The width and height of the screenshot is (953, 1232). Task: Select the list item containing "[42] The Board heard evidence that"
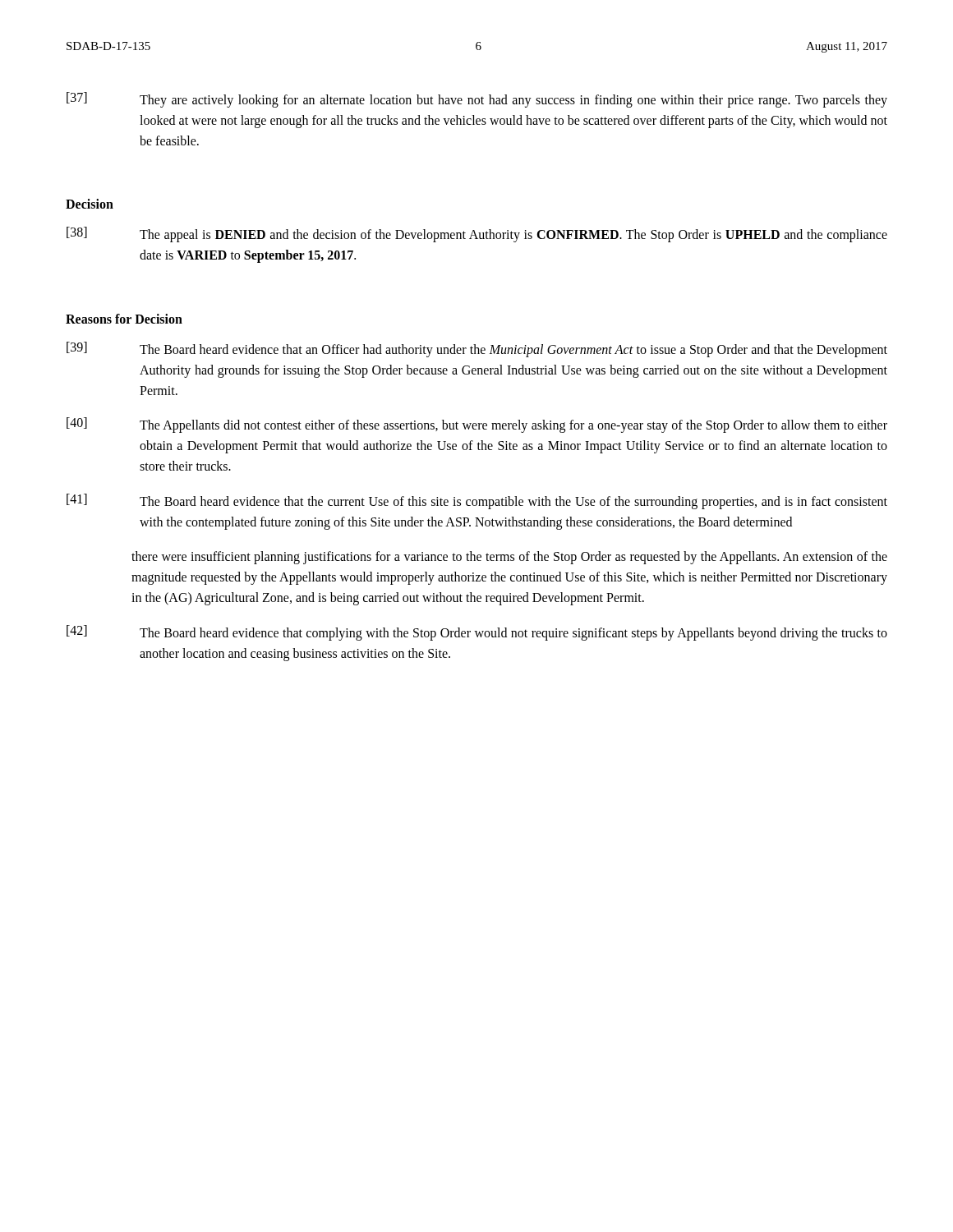pos(476,644)
